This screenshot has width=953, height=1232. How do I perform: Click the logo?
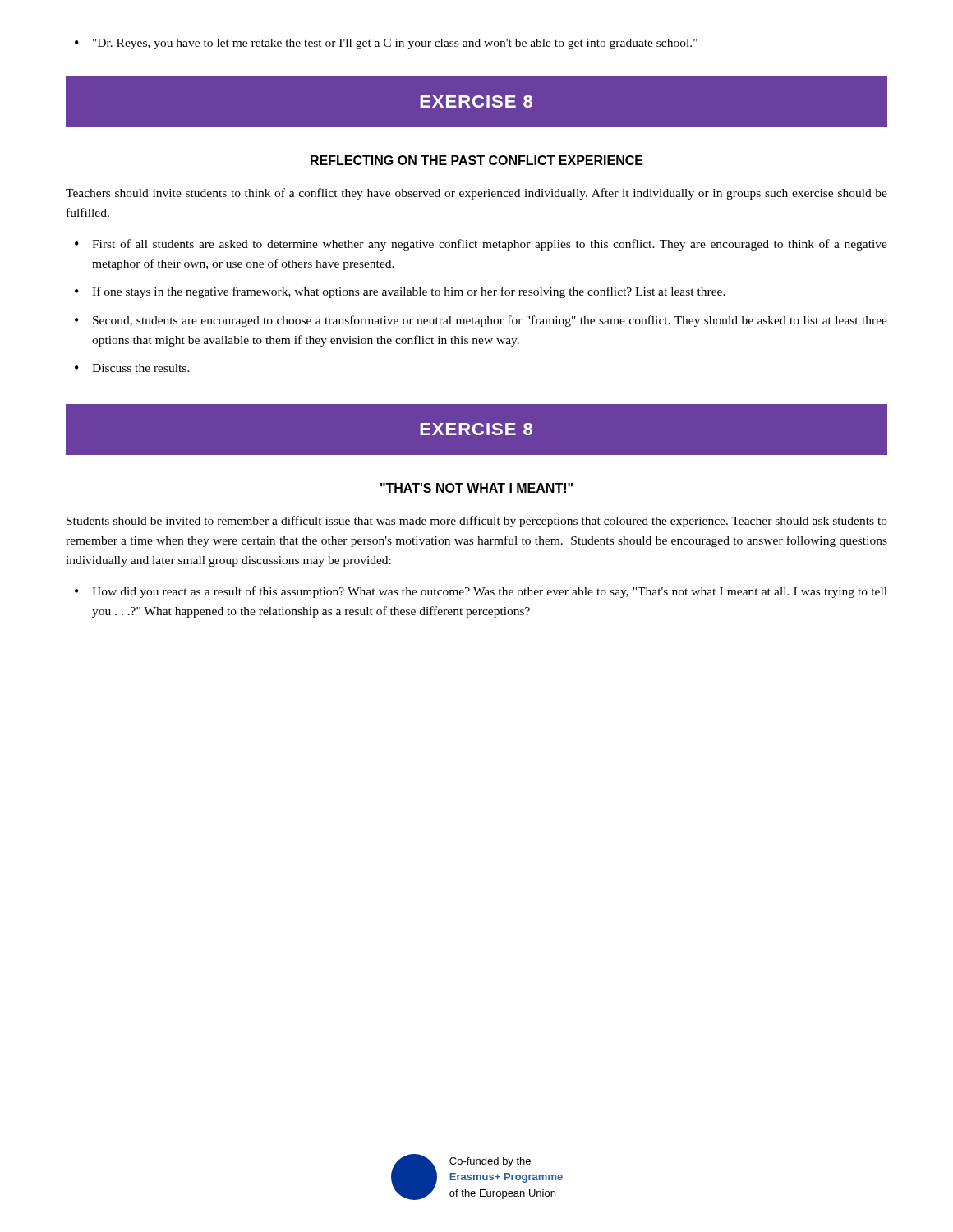click(x=476, y=1177)
